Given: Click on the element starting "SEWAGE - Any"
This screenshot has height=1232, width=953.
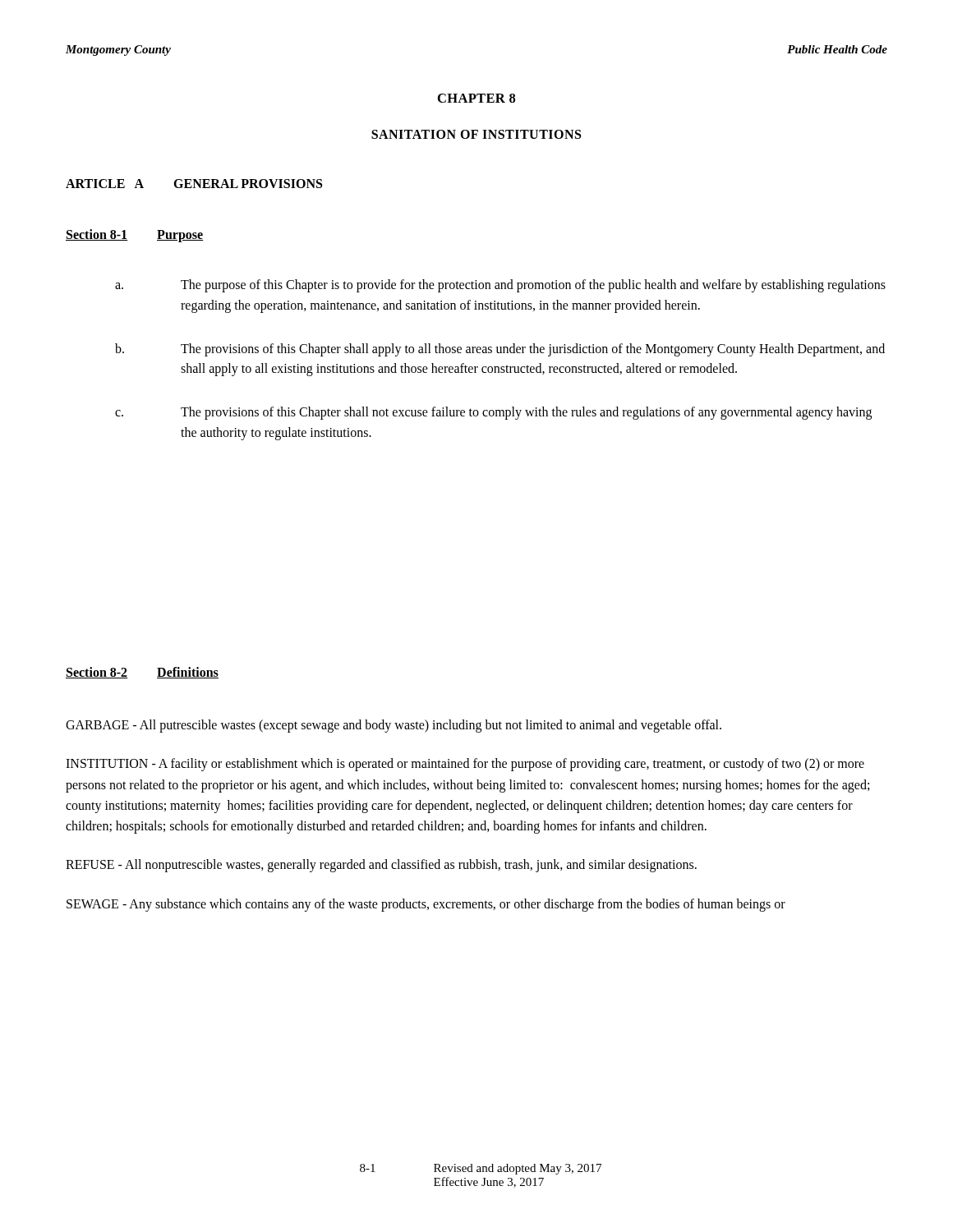Looking at the screenshot, I should pos(425,904).
